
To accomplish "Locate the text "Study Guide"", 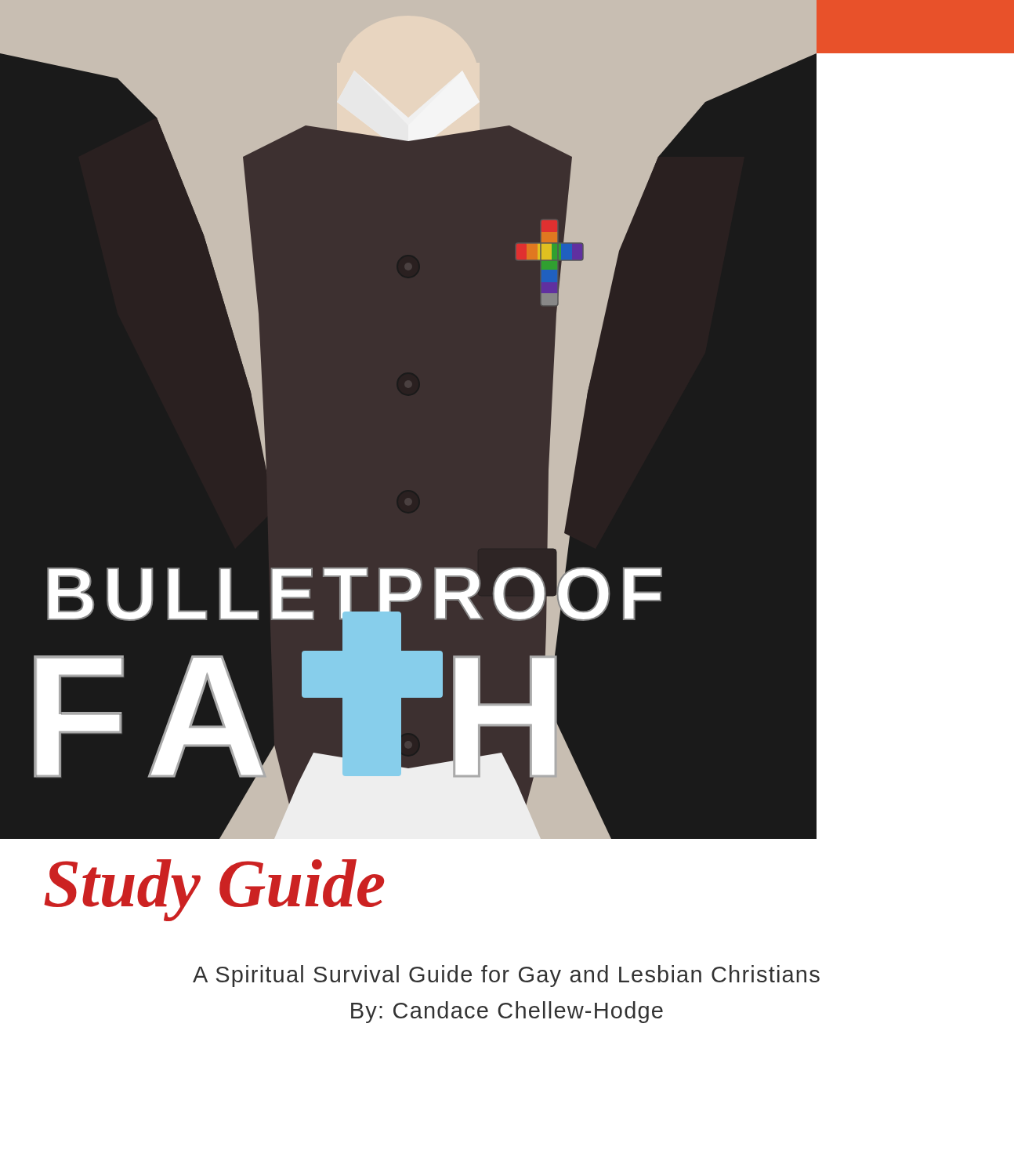I will 214,884.
